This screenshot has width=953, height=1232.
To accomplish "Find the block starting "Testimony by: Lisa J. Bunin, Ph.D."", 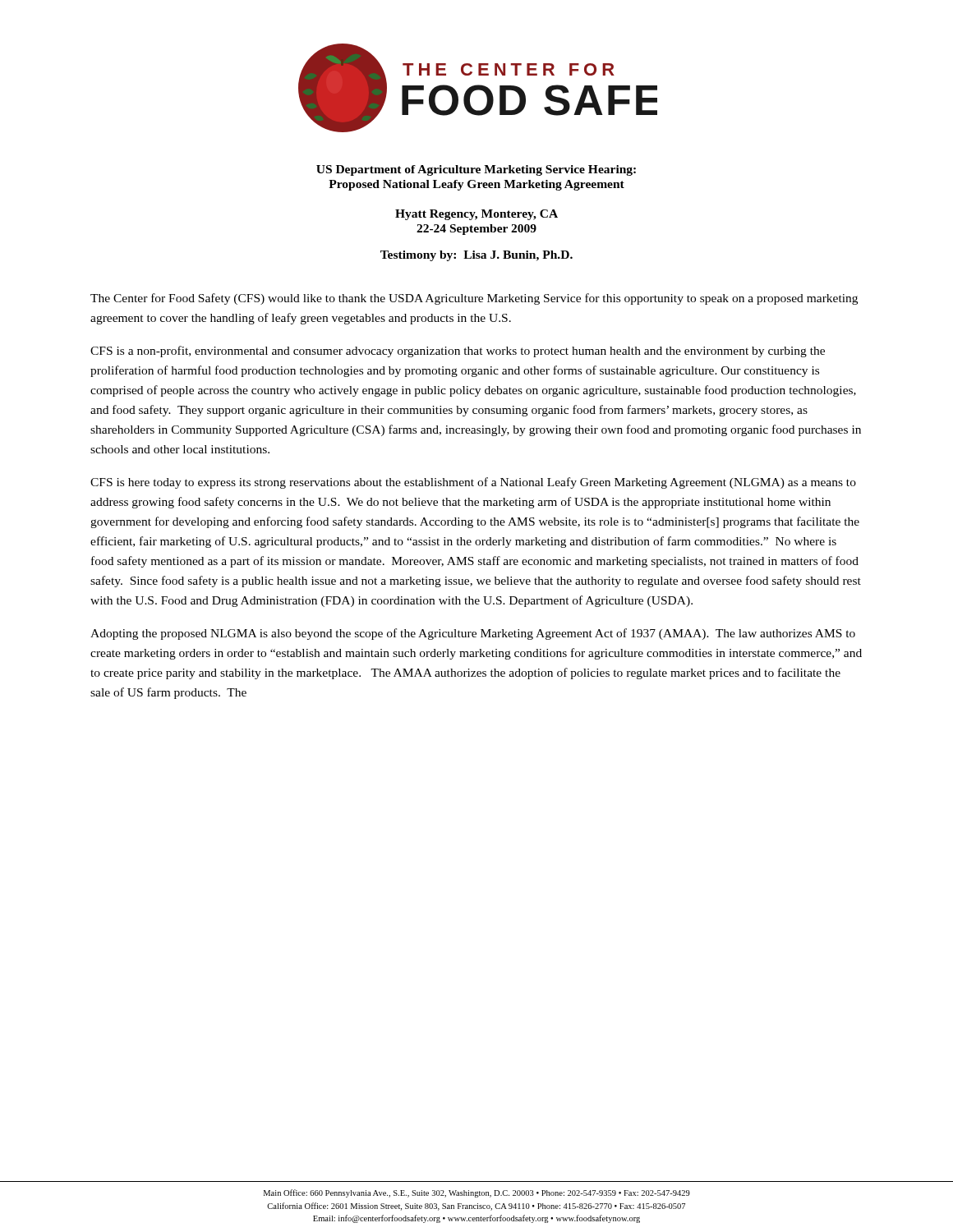I will click(x=476, y=254).
